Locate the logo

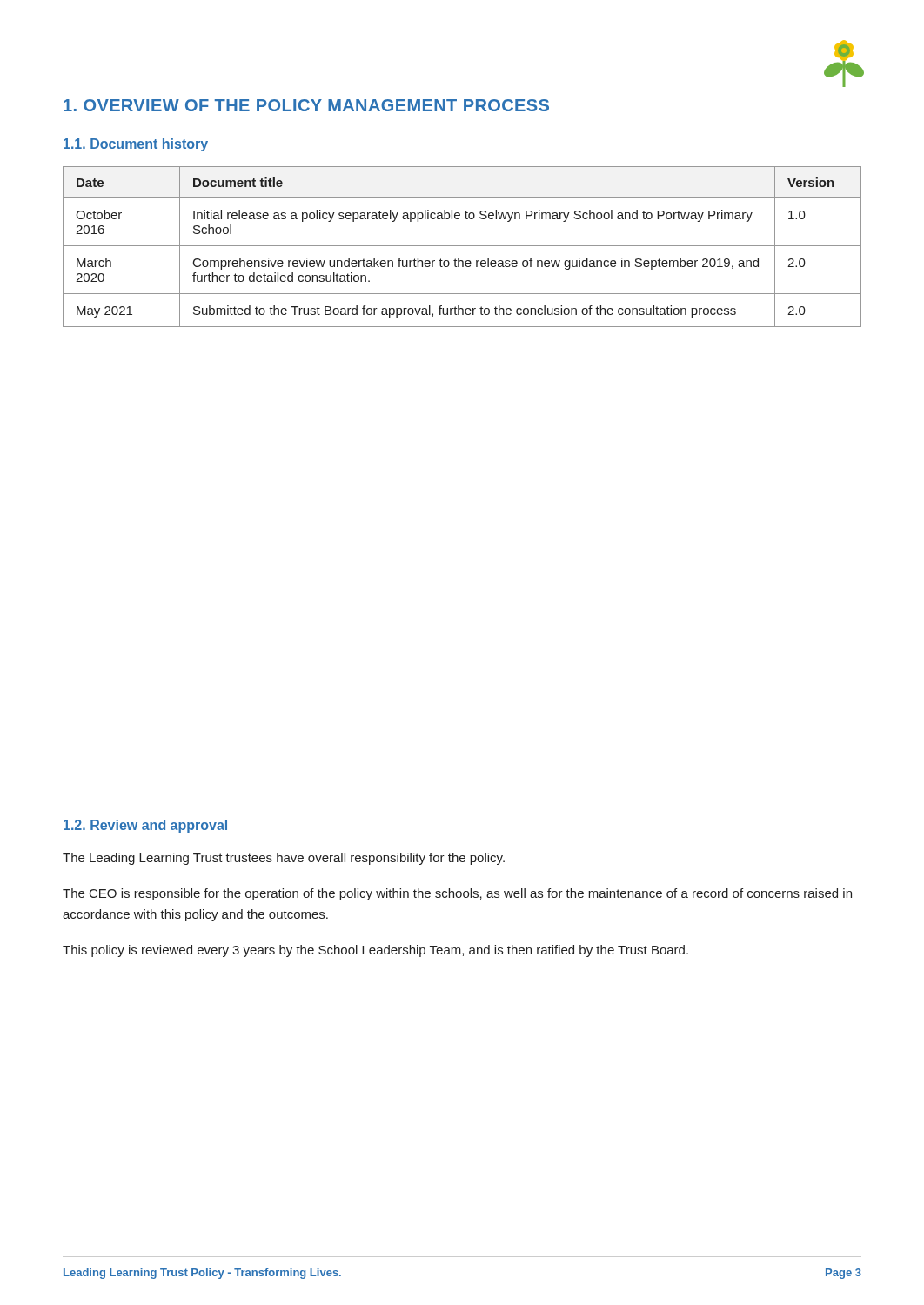pos(844,59)
